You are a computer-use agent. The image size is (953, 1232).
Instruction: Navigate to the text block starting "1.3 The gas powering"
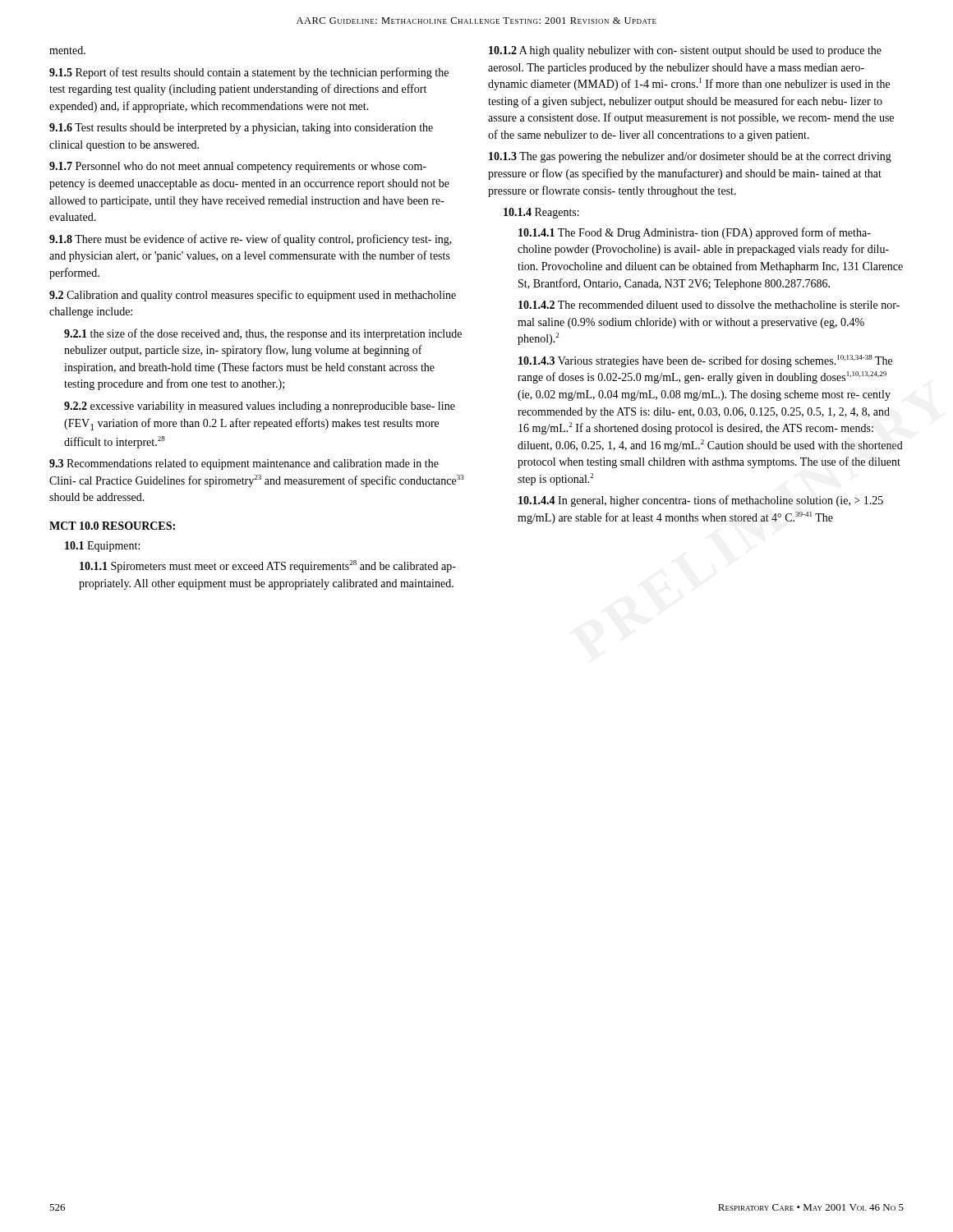(x=690, y=174)
